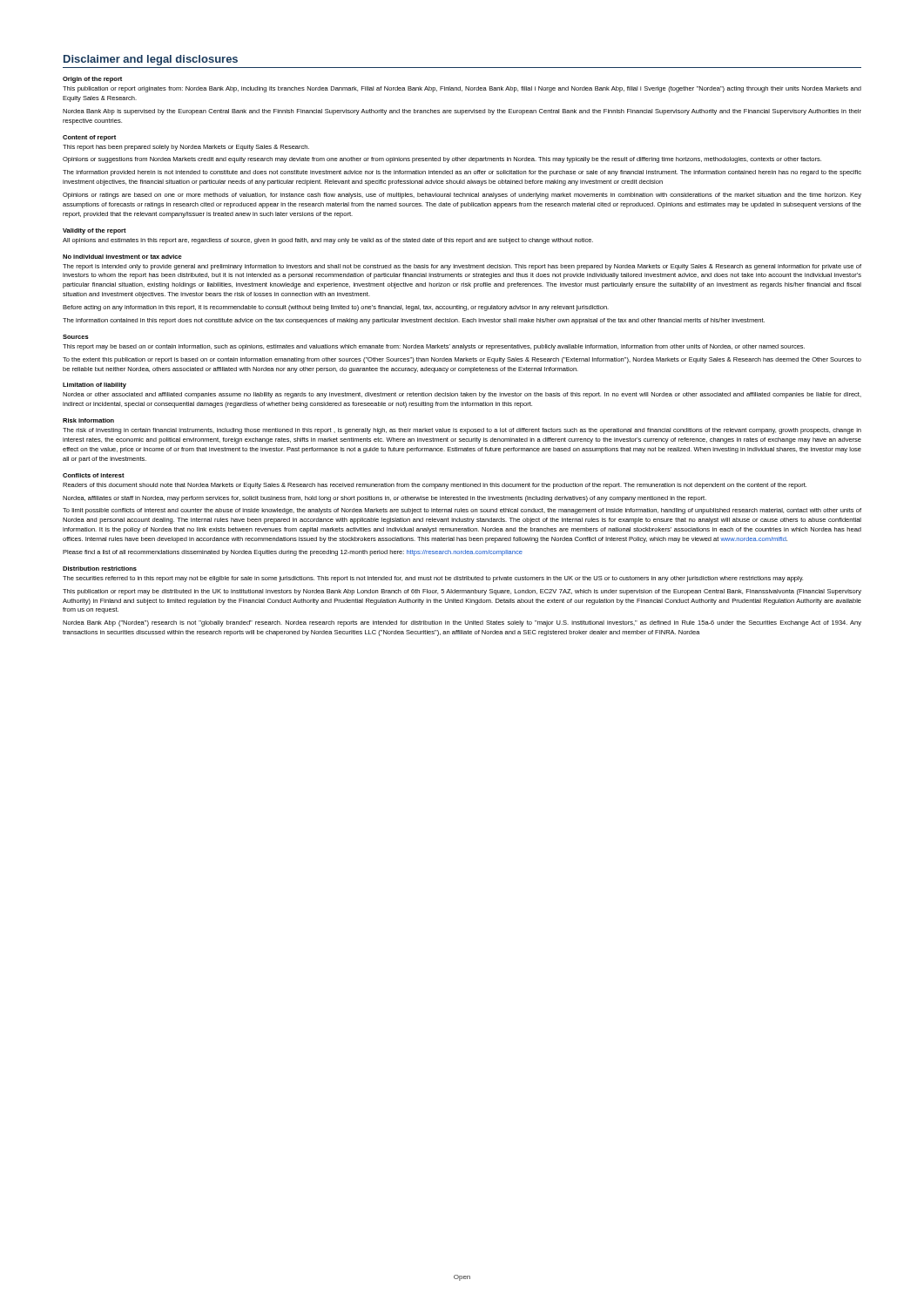Click the passage that begins "Nordea Bank Abp is supervised by the European"
Viewport: 924px width, 1307px height.
tap(462, 116)
